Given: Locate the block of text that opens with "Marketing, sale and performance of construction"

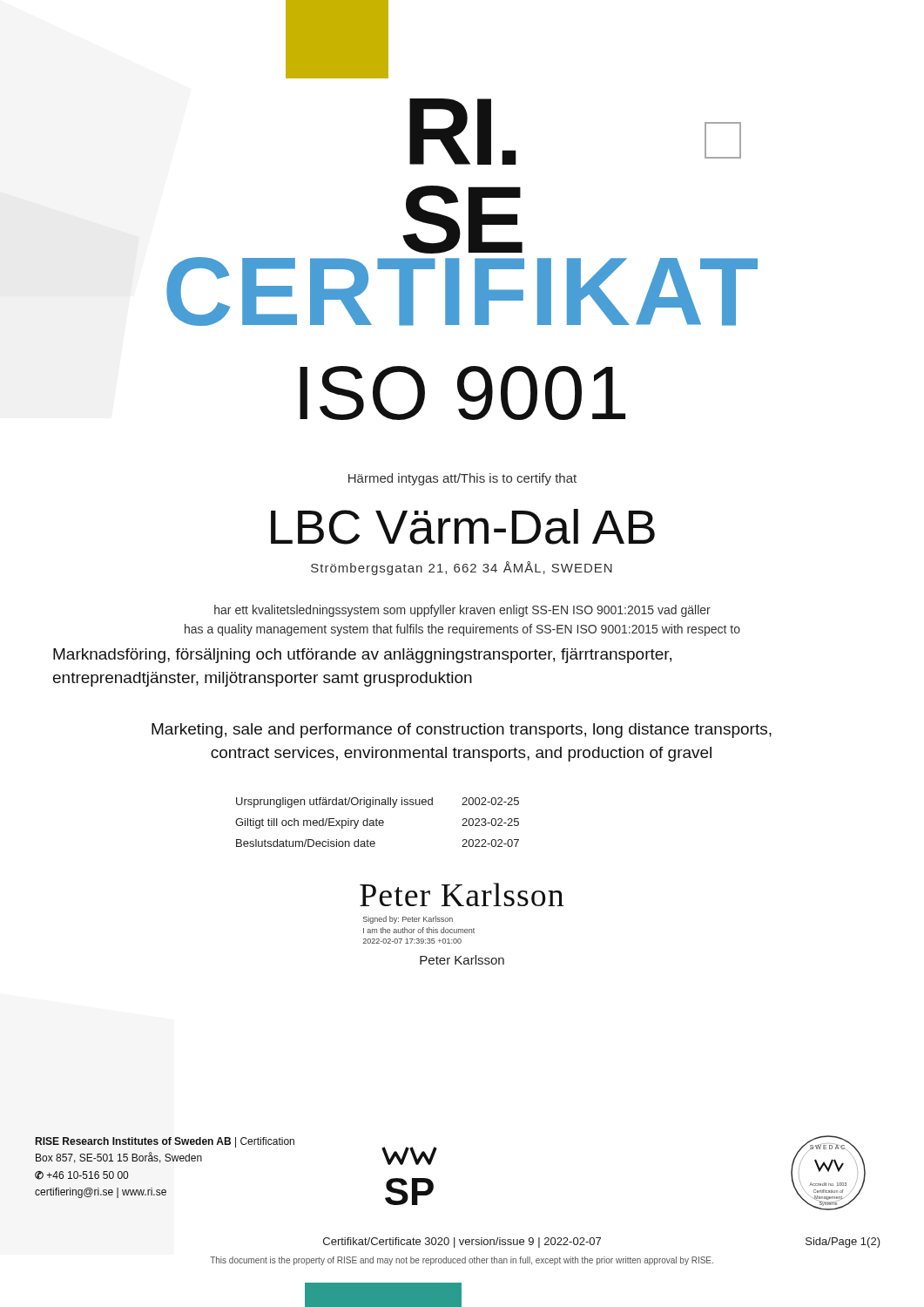Looking at the screenshot, I should 462,740.
